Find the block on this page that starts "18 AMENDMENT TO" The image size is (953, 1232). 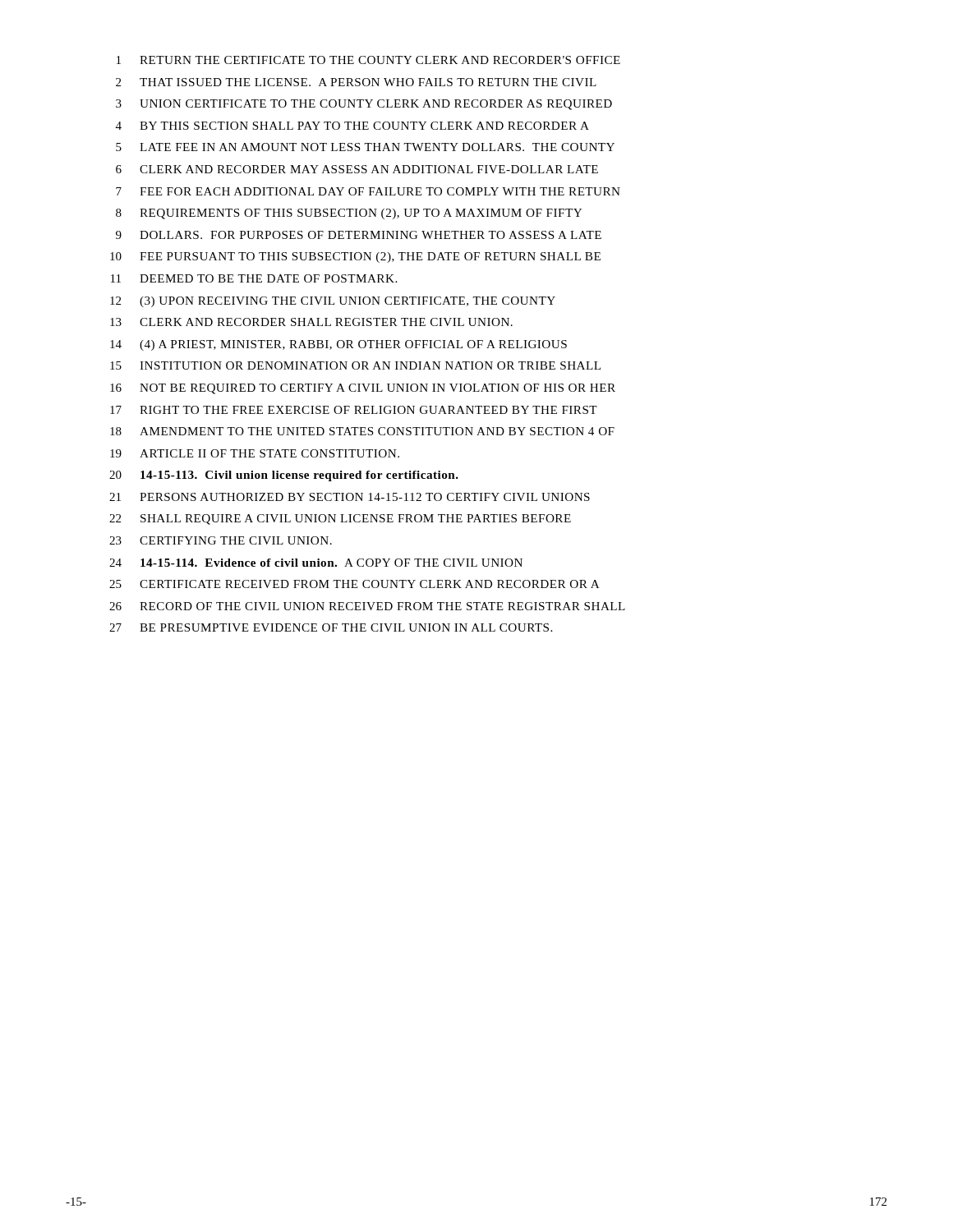coord(489,432)
